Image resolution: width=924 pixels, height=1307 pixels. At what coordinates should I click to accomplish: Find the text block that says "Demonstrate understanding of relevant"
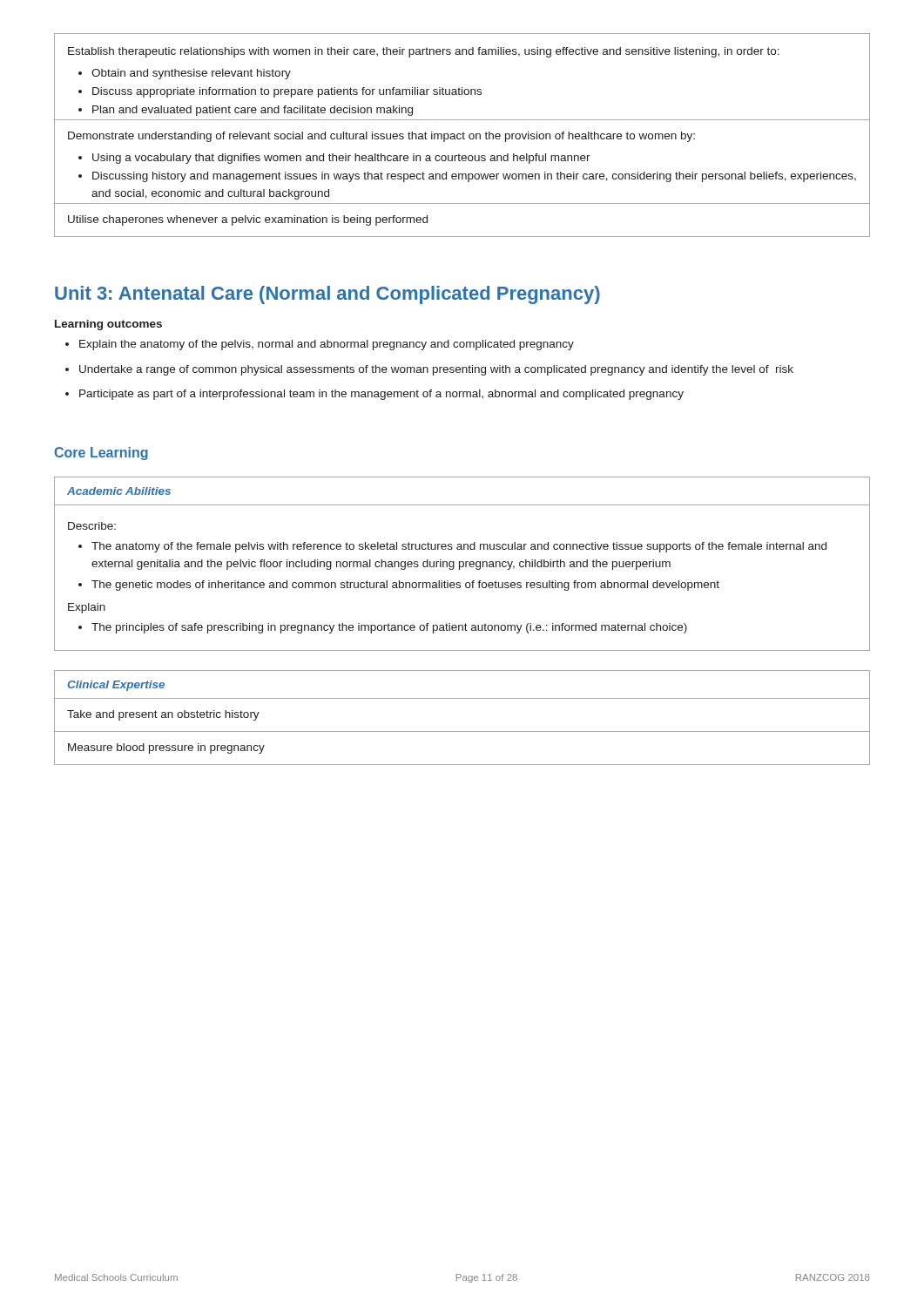[462, 165]
